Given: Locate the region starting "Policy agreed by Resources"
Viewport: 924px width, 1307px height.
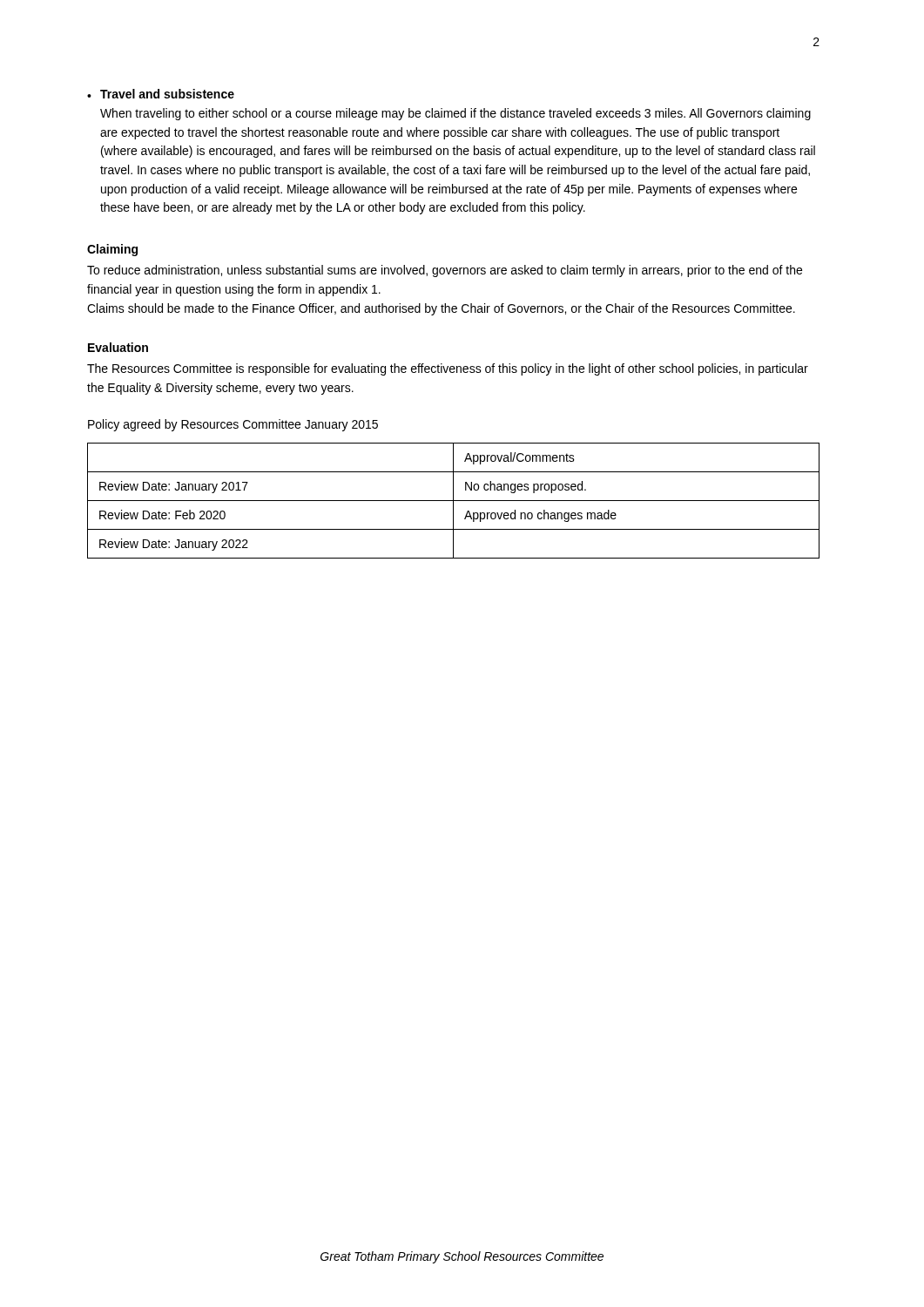Looking at the screenshot, I should click(x=233, y=424).
